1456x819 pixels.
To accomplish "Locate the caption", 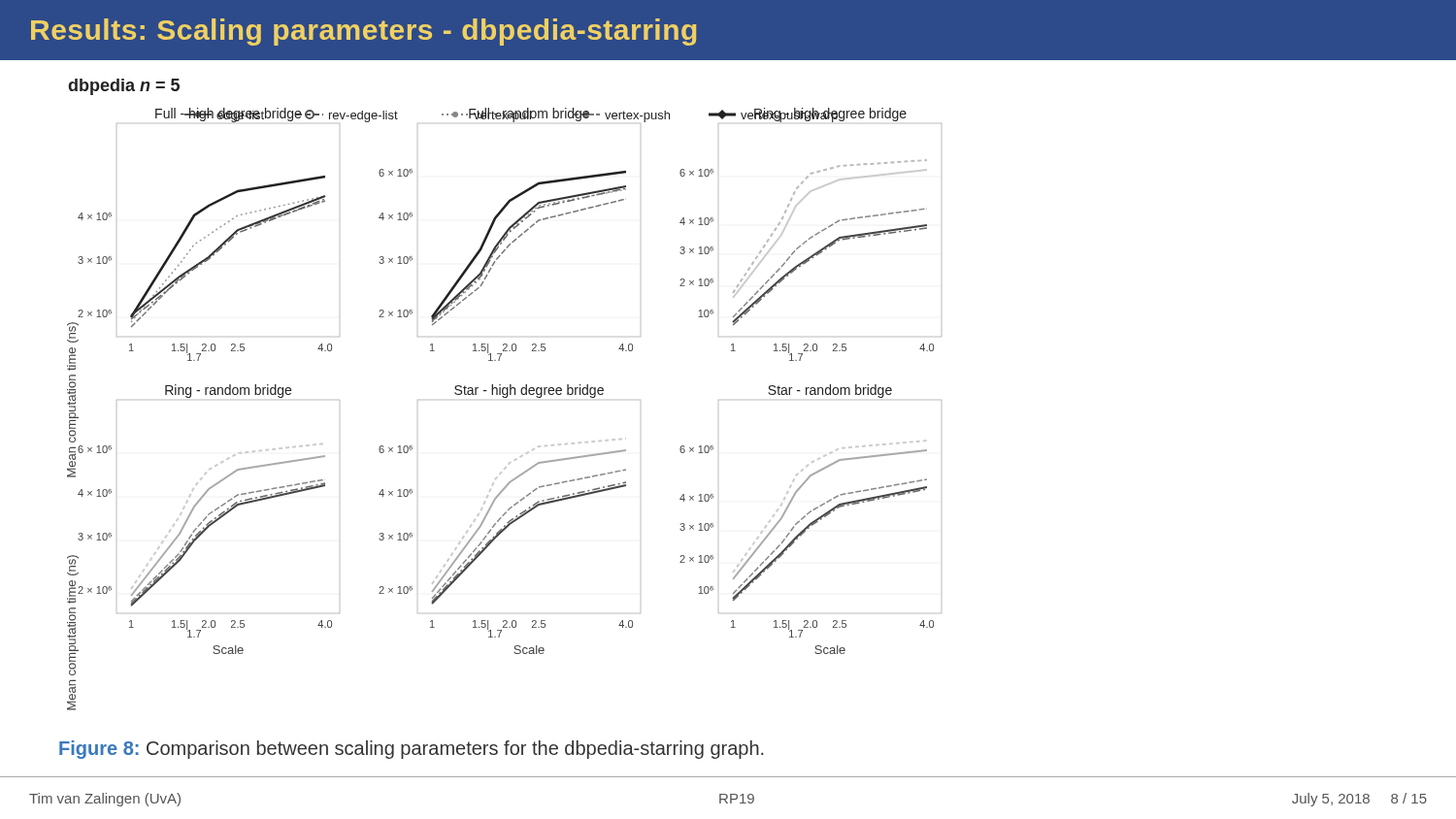I will coord(412,748).
